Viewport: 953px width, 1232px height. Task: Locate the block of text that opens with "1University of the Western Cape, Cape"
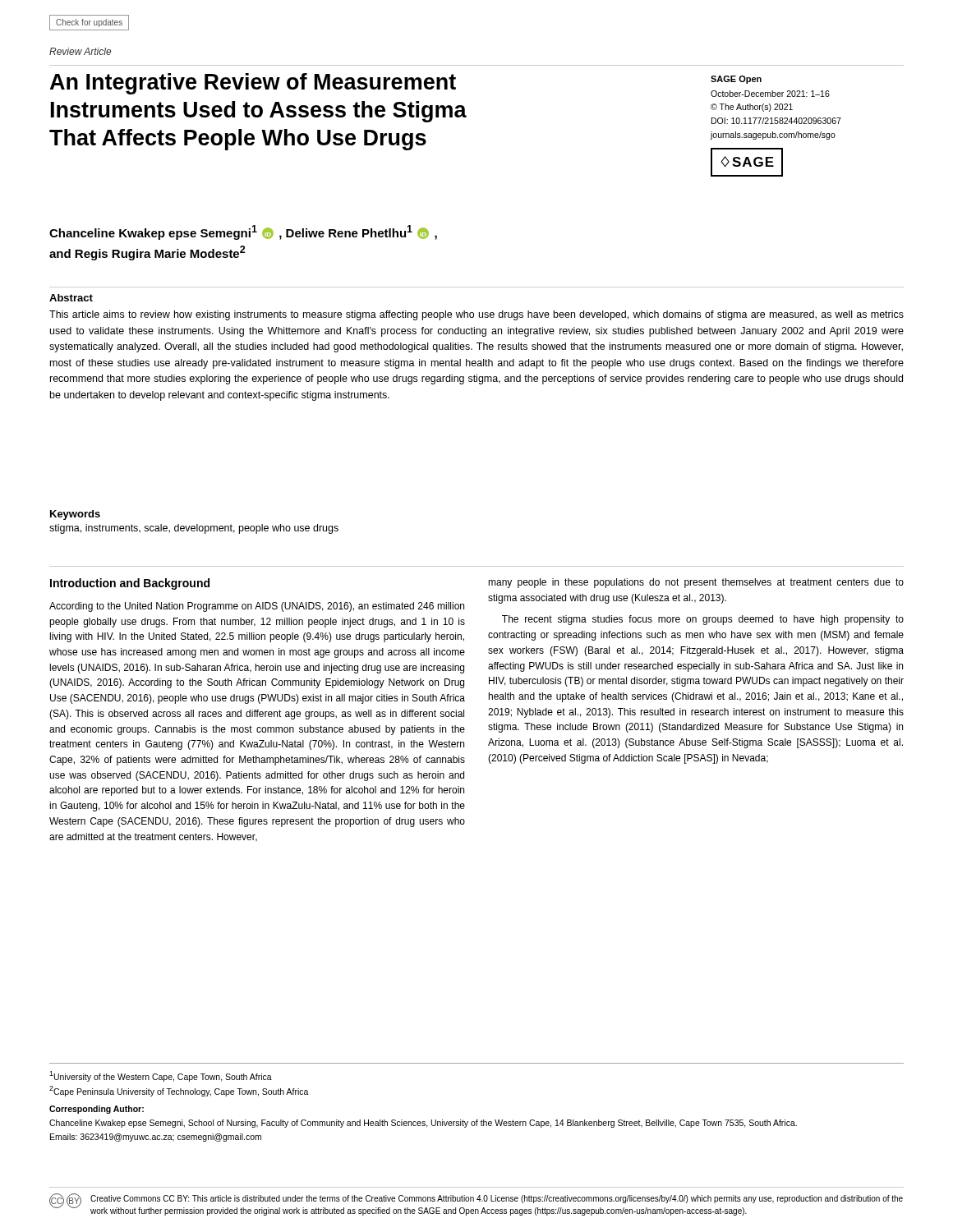coord(161,1076)
